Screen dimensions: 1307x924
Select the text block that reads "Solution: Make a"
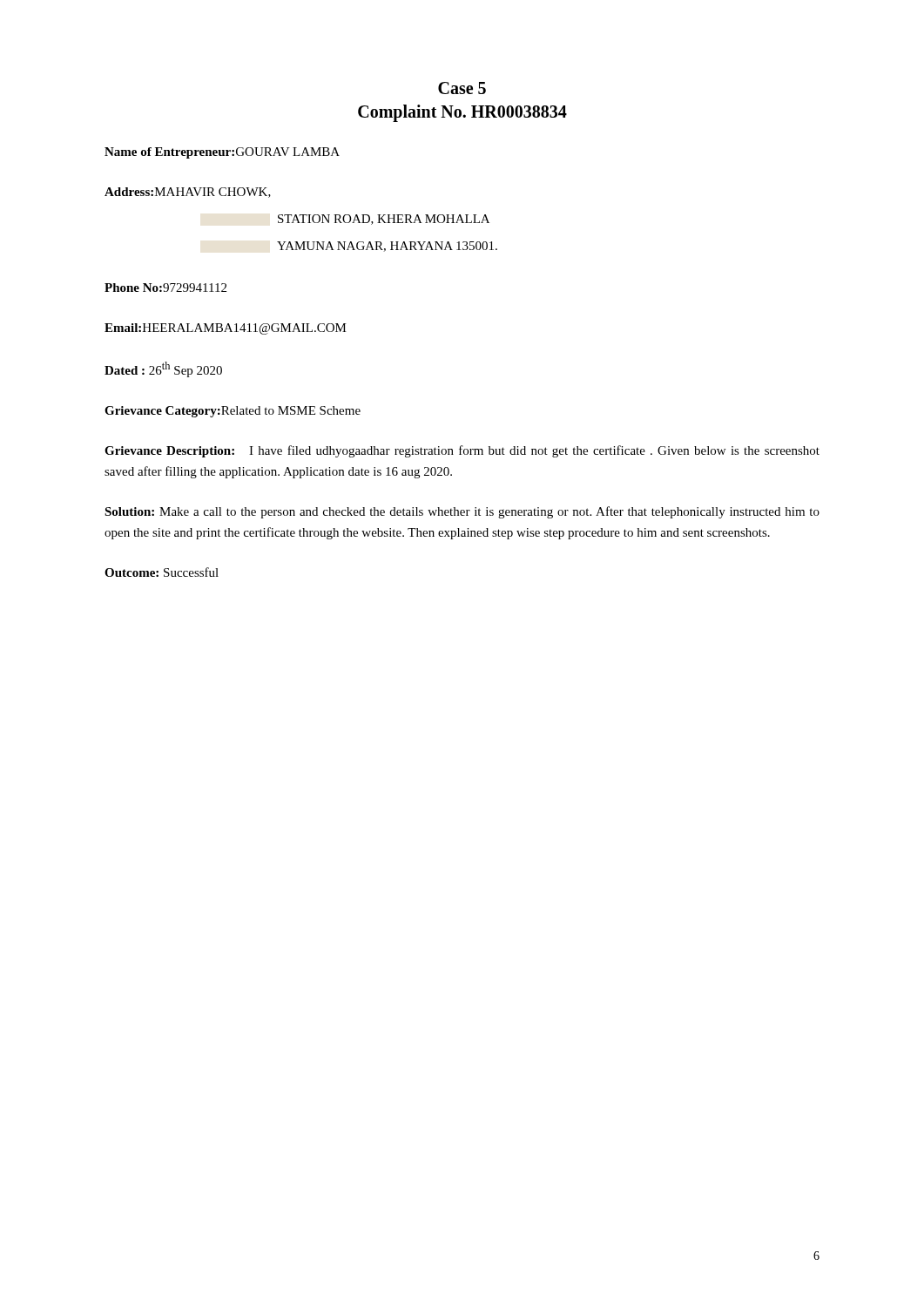462,522
